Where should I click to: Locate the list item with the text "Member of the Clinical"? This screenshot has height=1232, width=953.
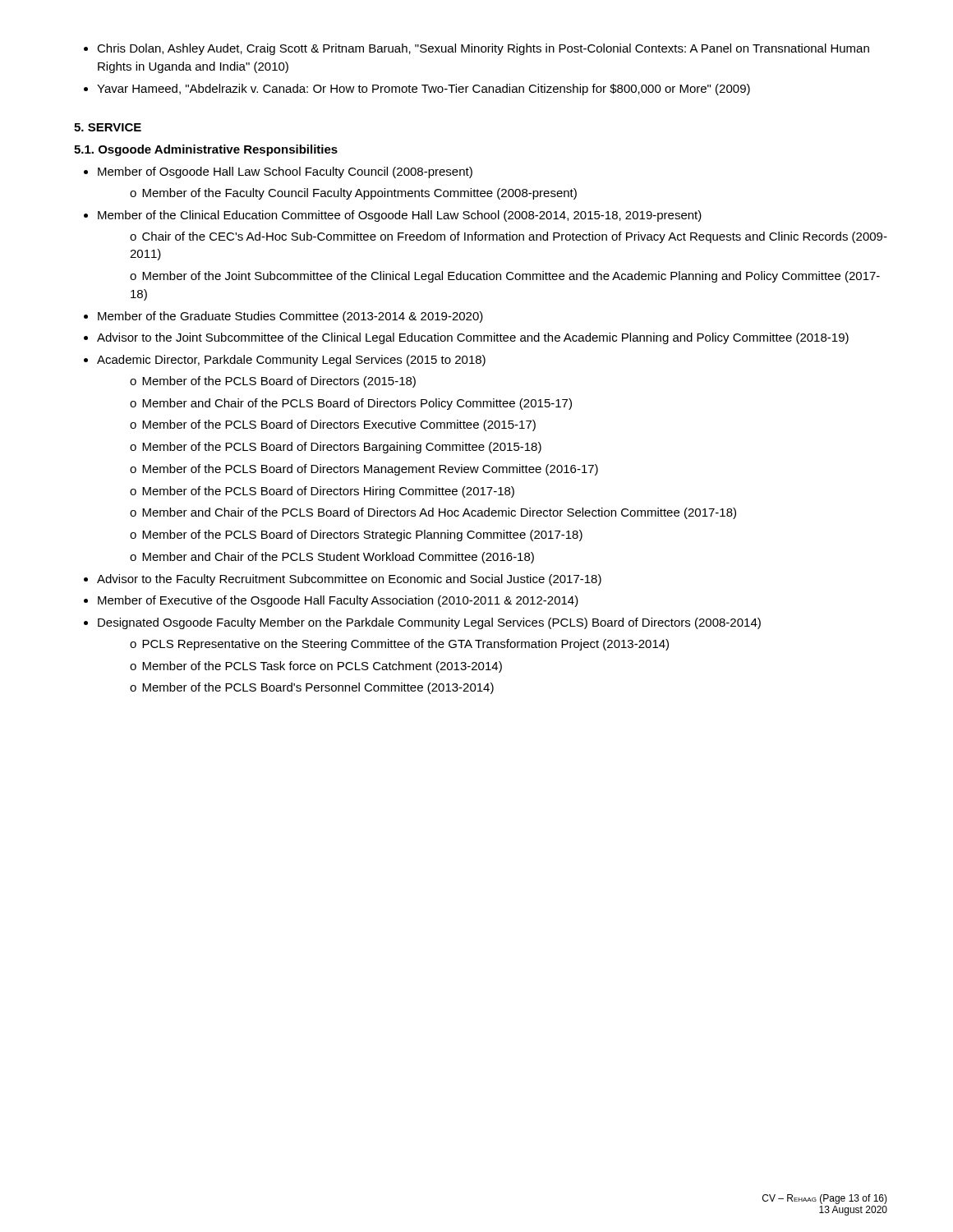400,216
